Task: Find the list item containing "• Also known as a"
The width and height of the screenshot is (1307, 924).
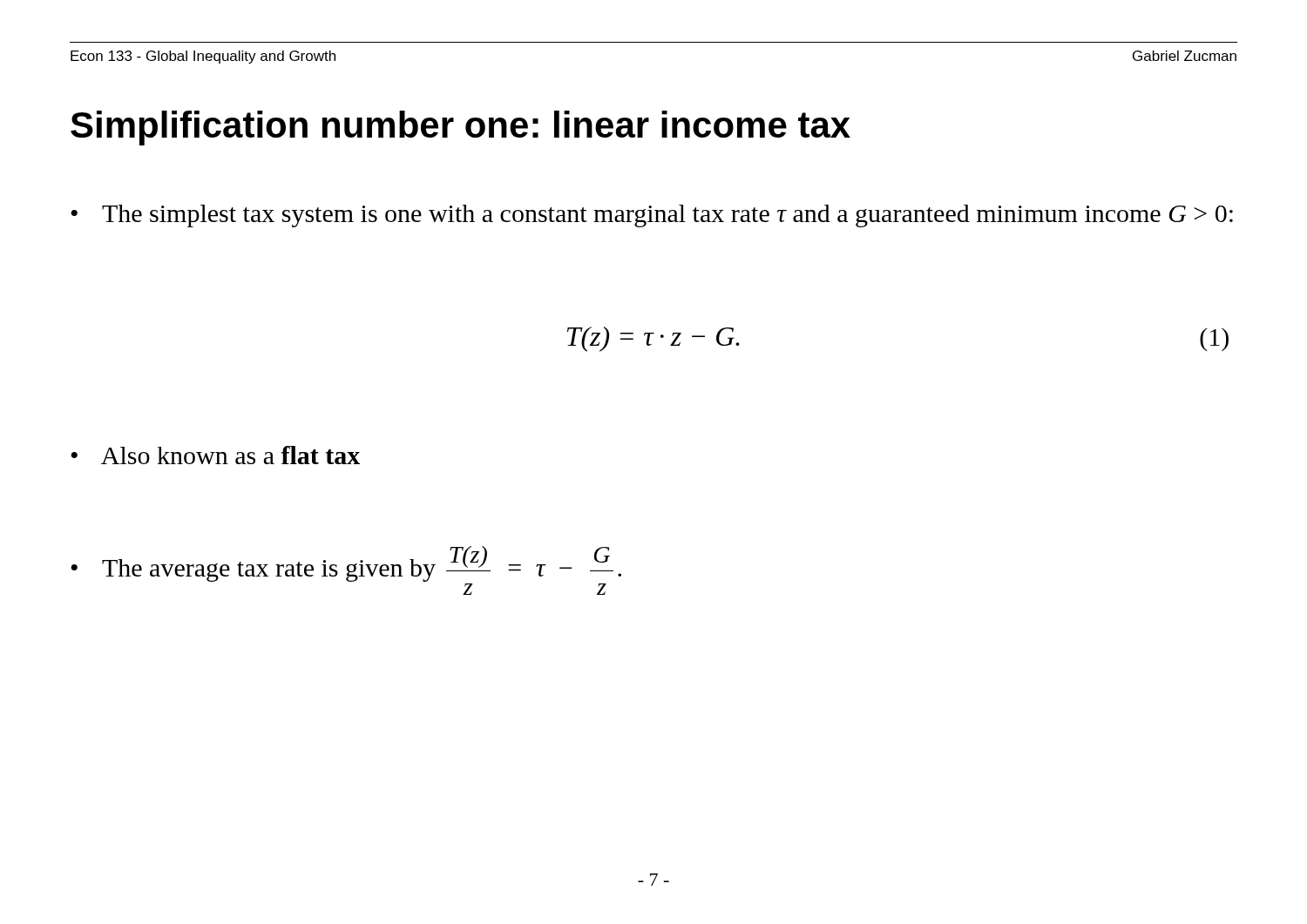Action: tap(215, 456)
